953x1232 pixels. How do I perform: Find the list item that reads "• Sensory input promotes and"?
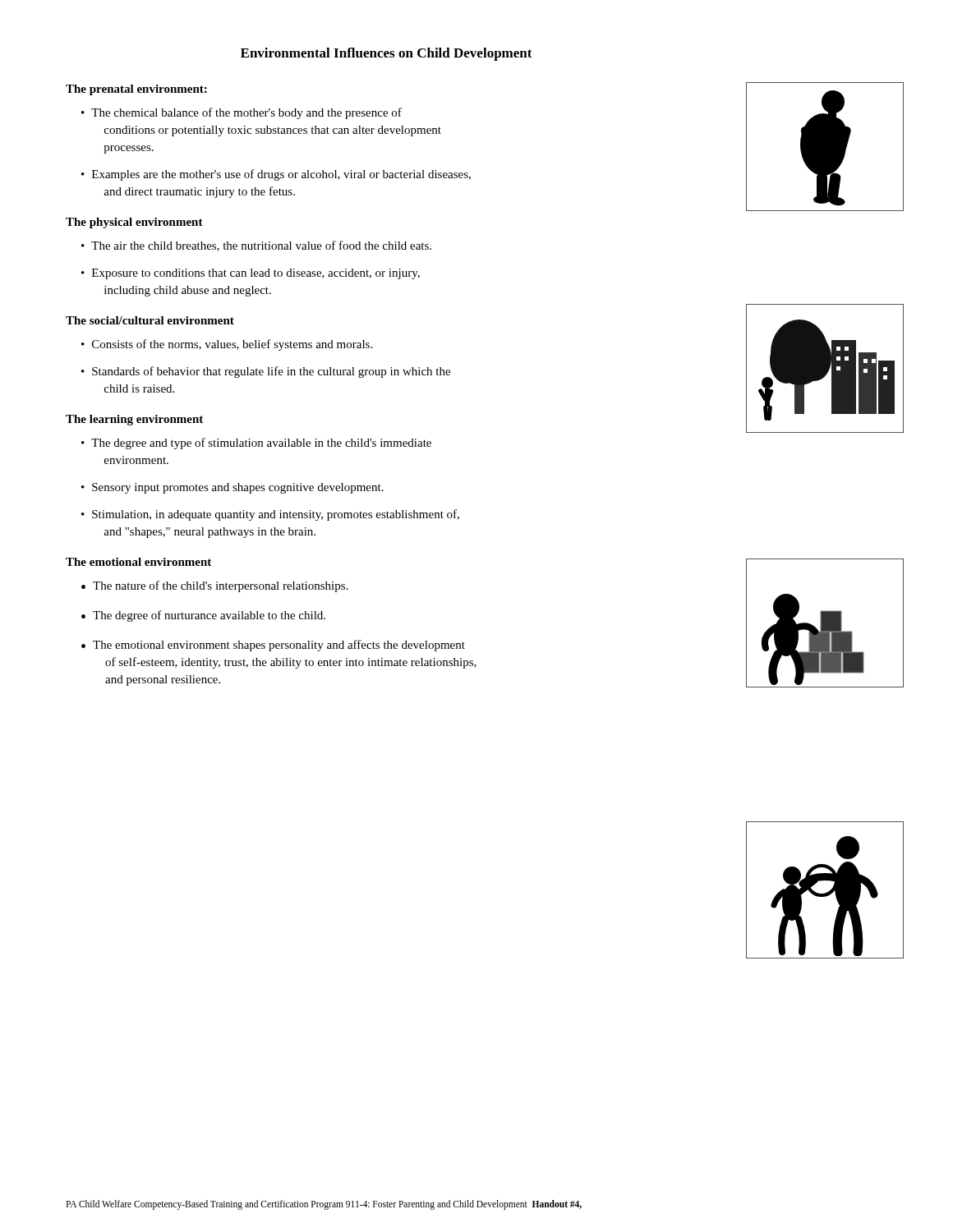coord(232,488)
